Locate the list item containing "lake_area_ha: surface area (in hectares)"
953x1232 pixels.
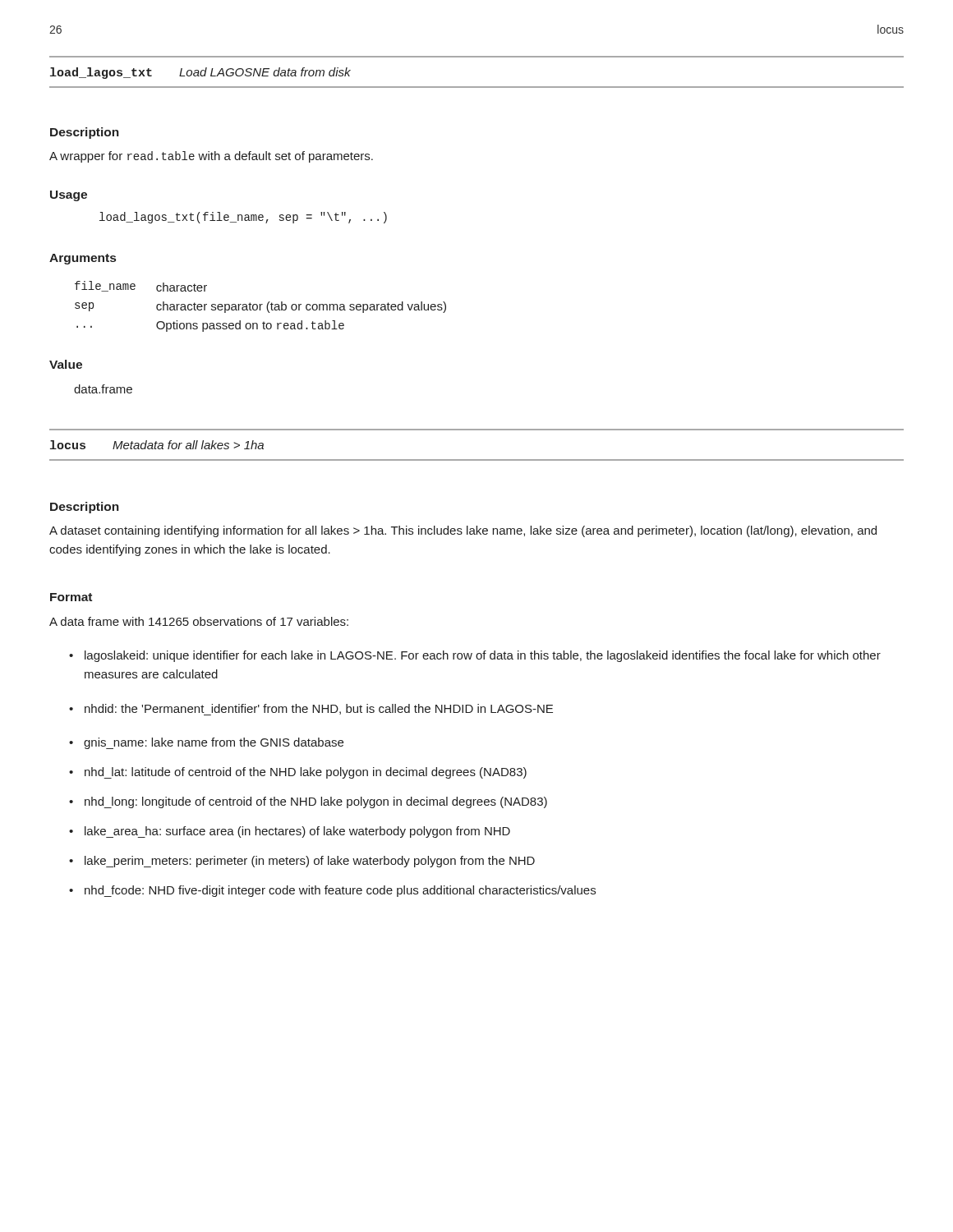[481, 831]
